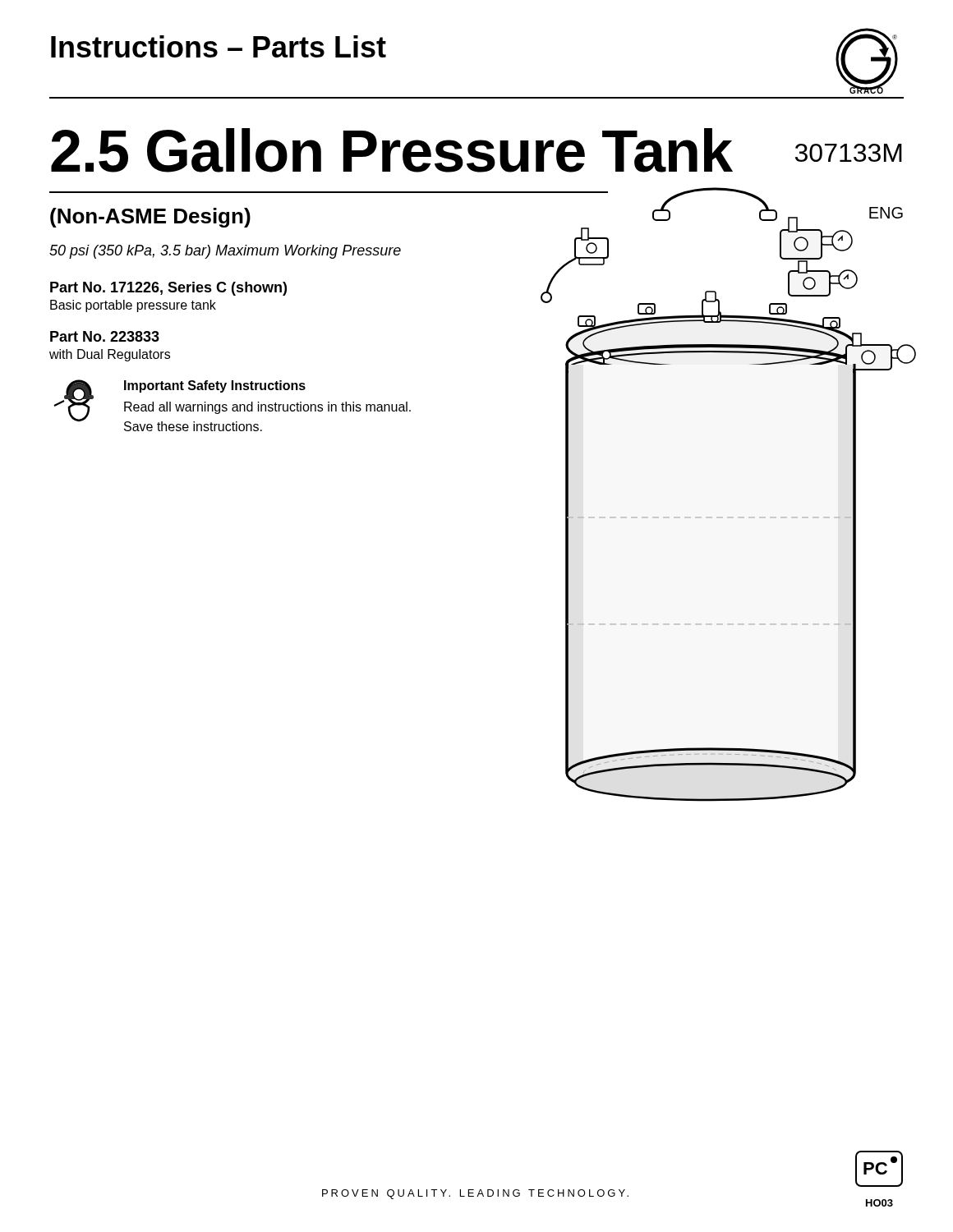Select the engineering diagram
Viewport: 953px width, 1232px height.
coord(715,542)
